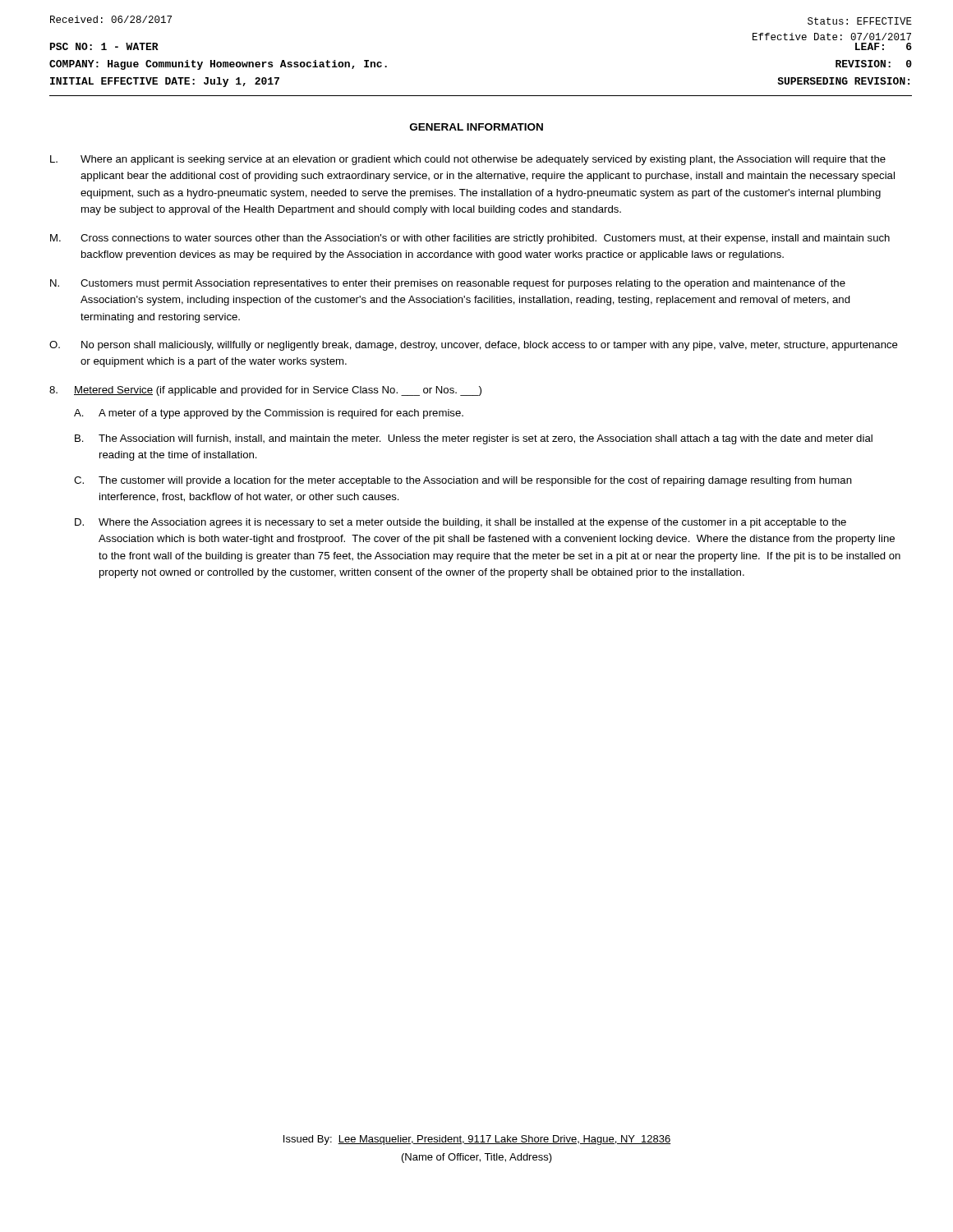Locate the block of text that opens with "A. A meter of a type approved by"
This screenshot has width=953, height=1232.
[x=269, y=414]
